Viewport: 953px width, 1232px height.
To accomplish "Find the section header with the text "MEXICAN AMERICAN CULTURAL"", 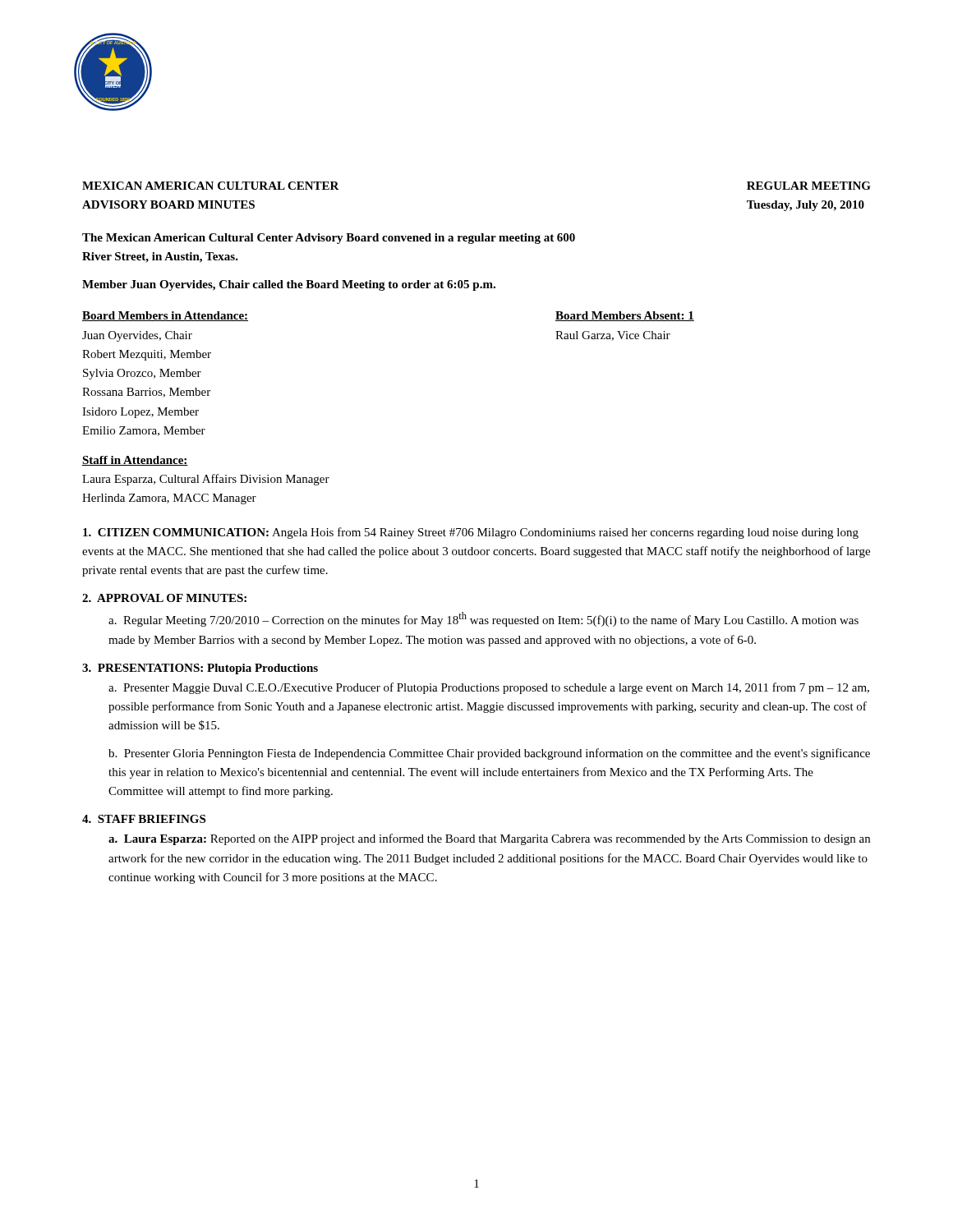I will coord(207,185).
